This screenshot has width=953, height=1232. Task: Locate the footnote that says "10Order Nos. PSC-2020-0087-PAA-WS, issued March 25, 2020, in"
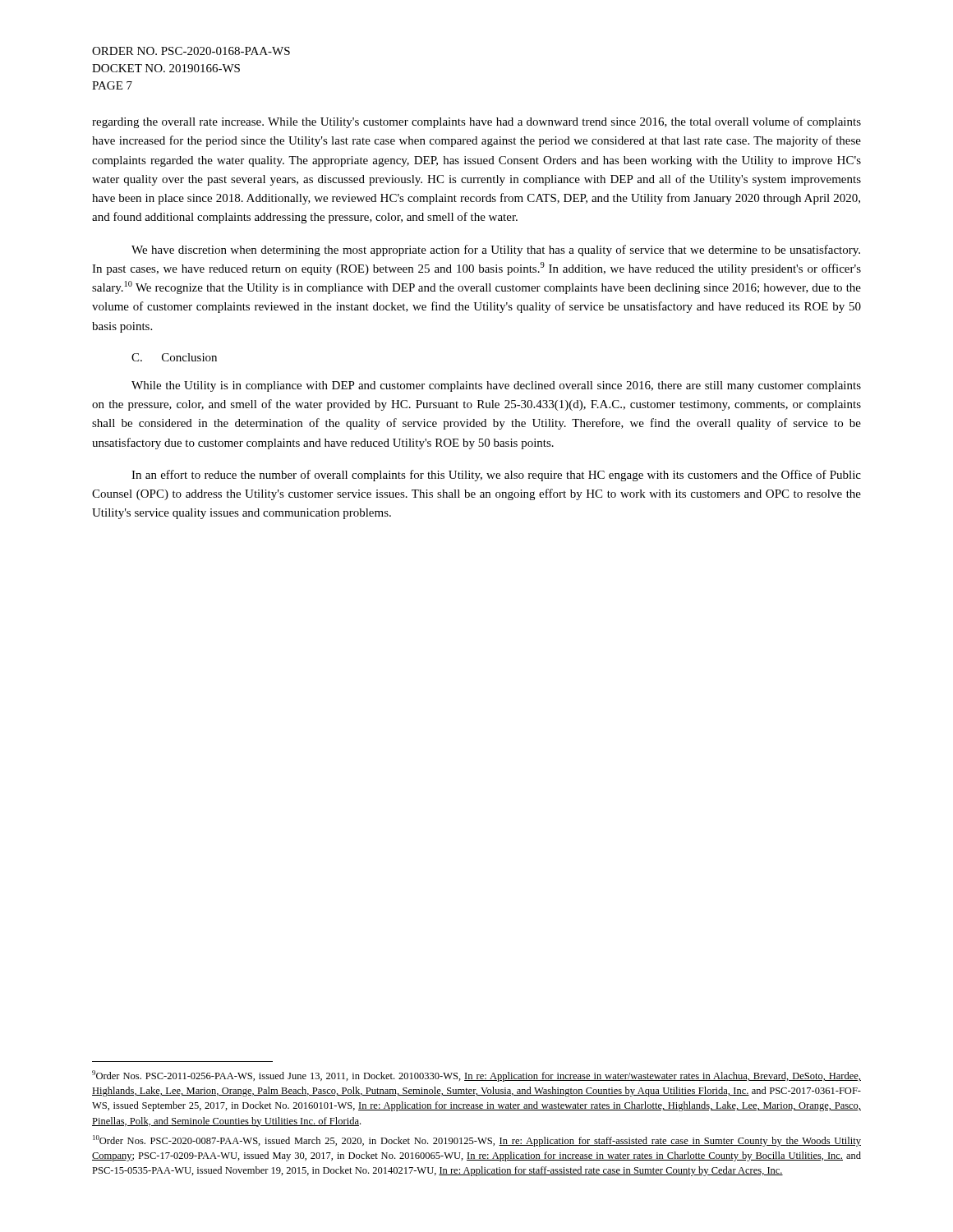pyautogui.click(x=476, y=1155)
